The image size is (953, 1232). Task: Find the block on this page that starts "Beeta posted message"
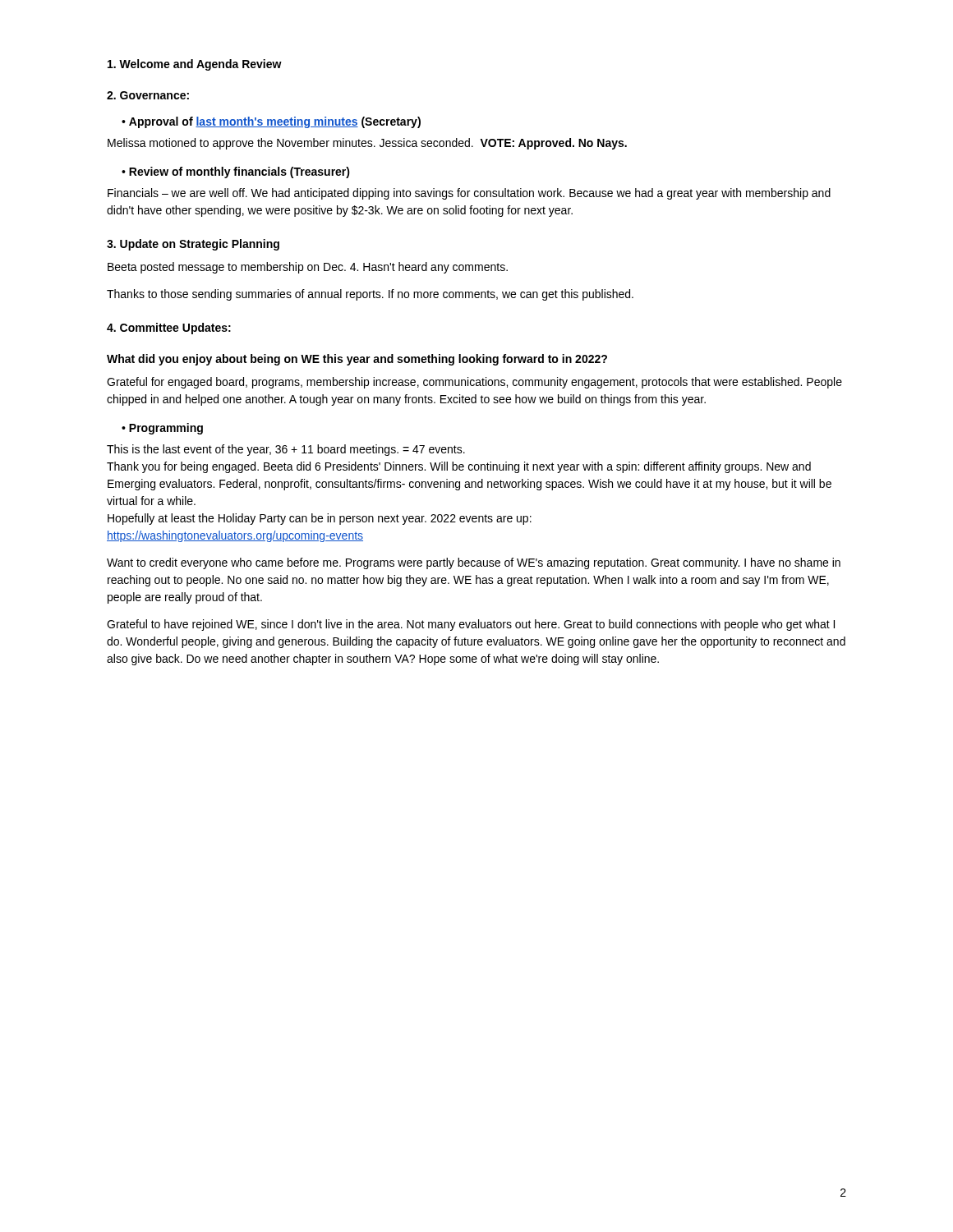pyautogui.click(x=308, y=267)
